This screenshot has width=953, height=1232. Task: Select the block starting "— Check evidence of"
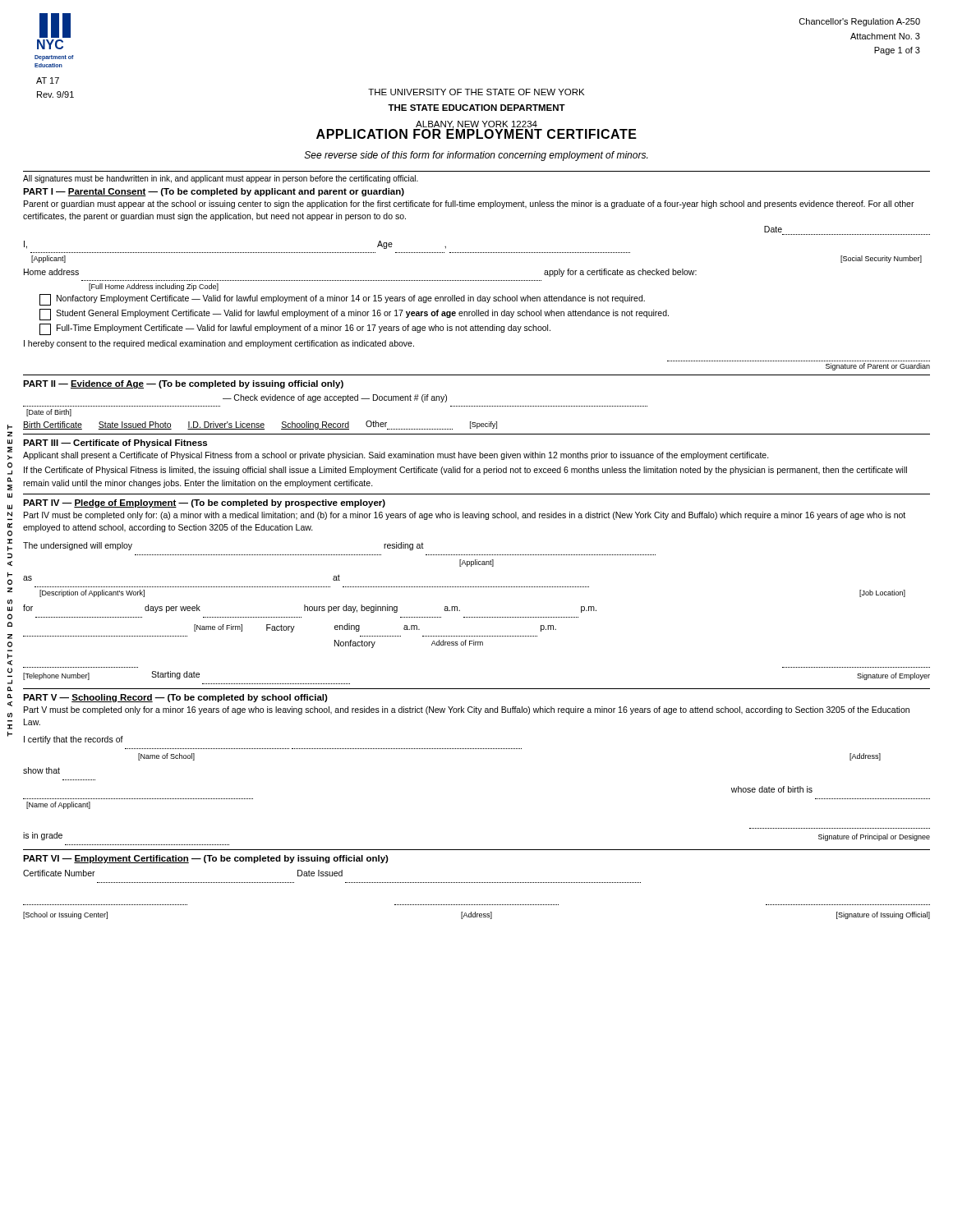pos(335,398)
